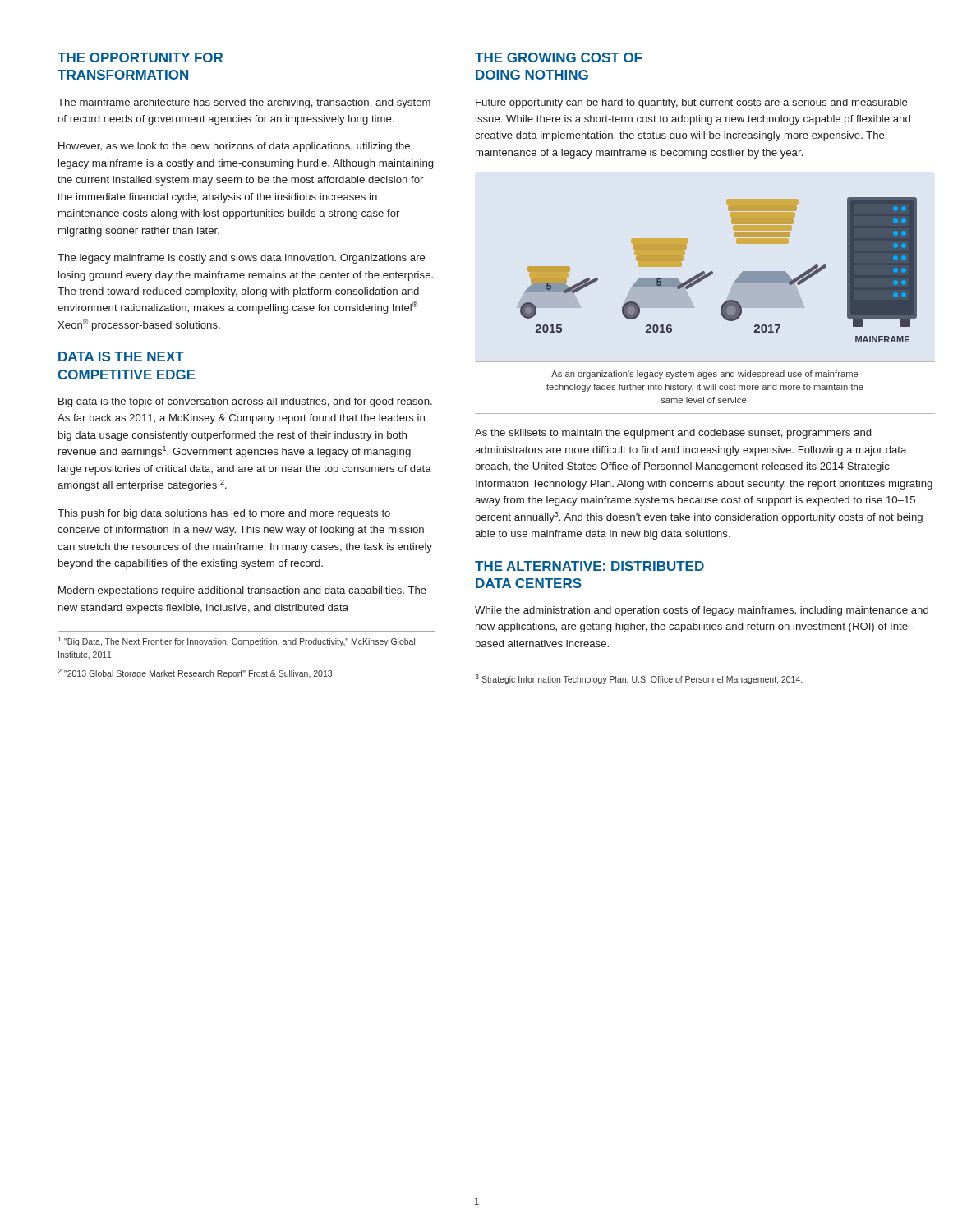Find the section header on this page that starts "DATA IS THE NEXTCOMPETITIVE"
The image size is (953, 1232).
pyautogui.click(x=127, y=366)
